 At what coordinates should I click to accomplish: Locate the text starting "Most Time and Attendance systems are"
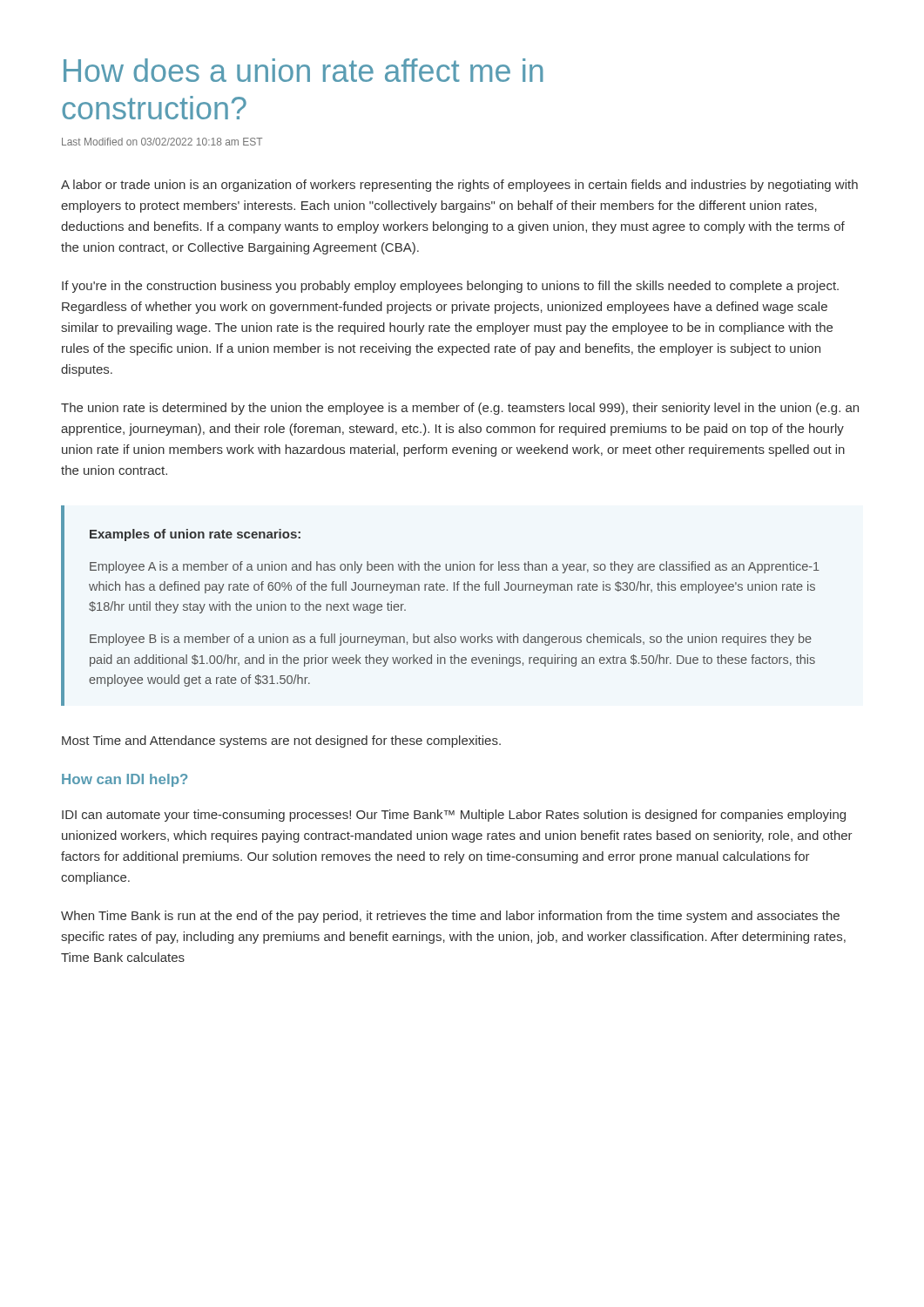[462, 741]
